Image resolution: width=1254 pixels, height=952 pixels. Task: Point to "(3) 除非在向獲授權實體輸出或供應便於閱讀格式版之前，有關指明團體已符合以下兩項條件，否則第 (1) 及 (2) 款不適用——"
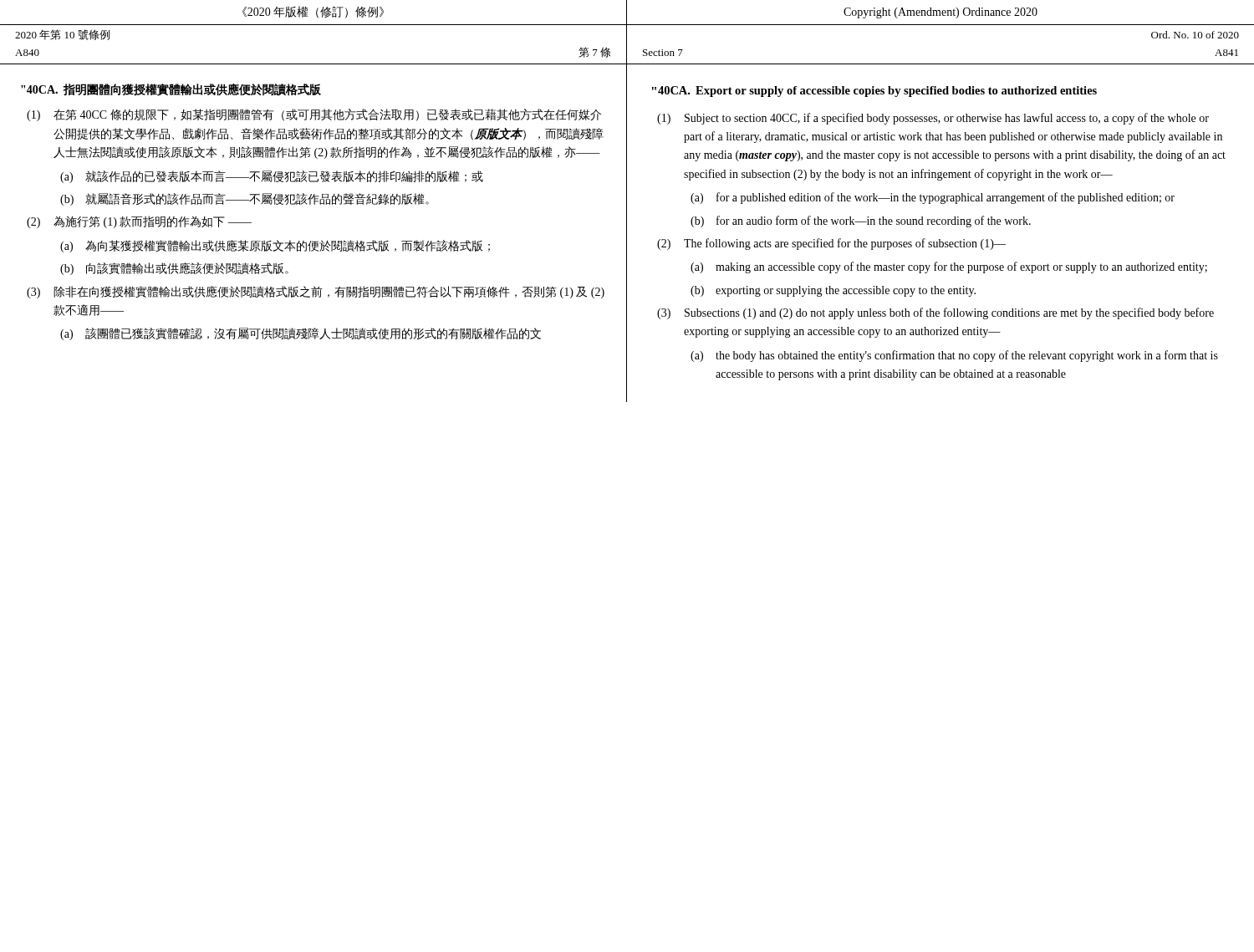[316, 302]
